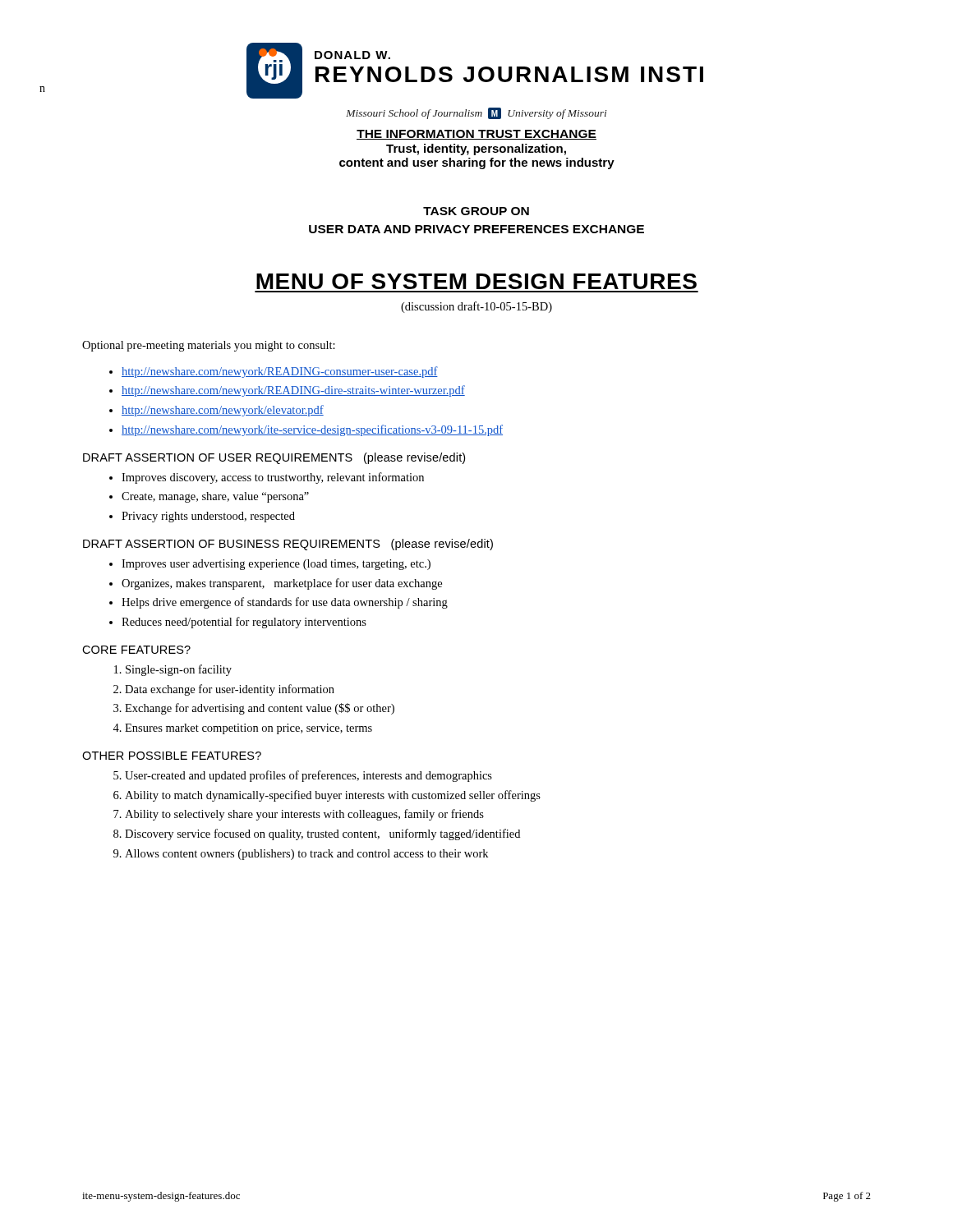Point to the block starting "DRAFT ASSERTION OF BUSINESS REQUIREMENTS"
Image resolution: width=953 pixels, height=1232 pixels.
pyautogui.click(x=288, y=544)
